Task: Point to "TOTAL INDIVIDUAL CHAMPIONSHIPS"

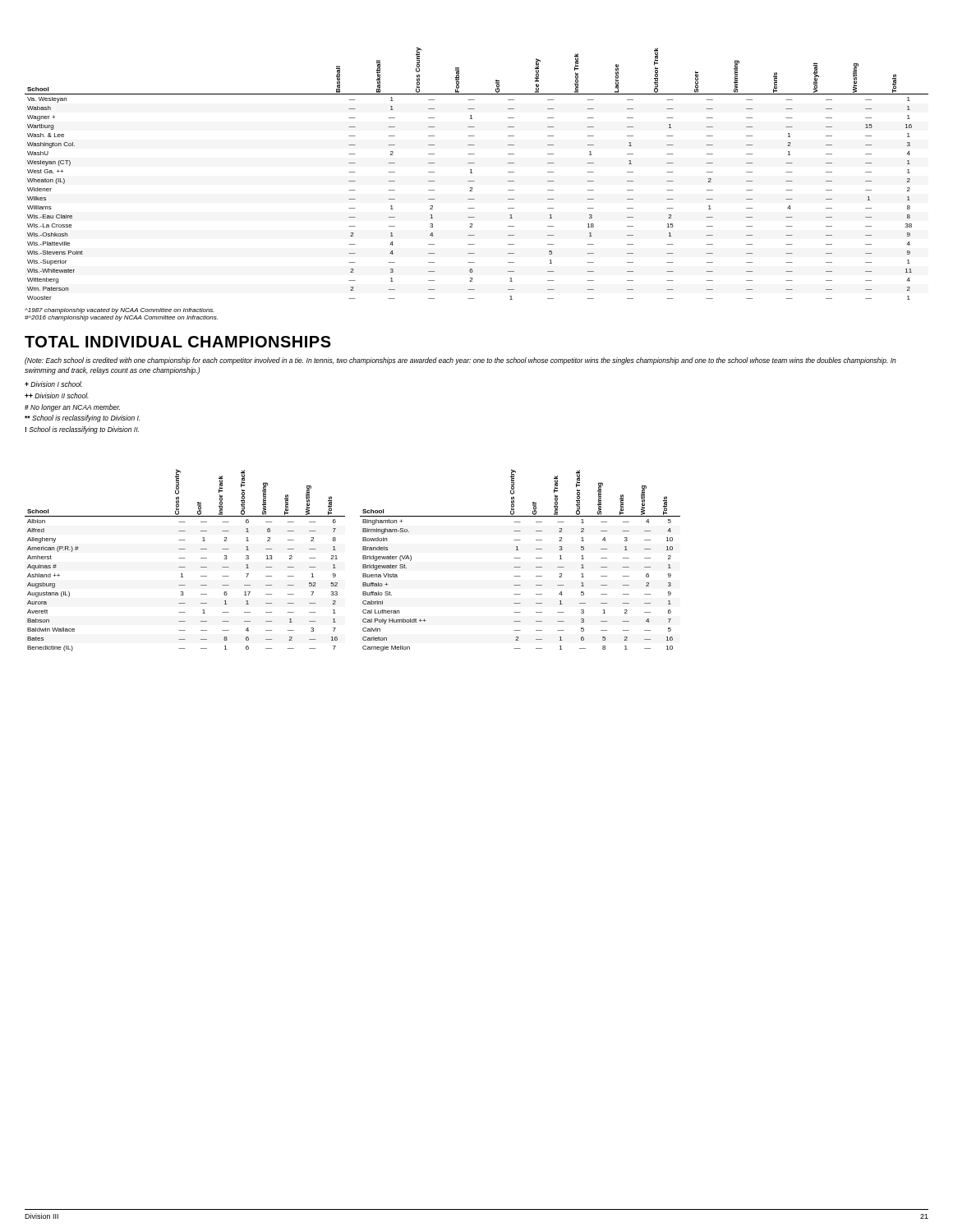Action: [x=178, y=342]
